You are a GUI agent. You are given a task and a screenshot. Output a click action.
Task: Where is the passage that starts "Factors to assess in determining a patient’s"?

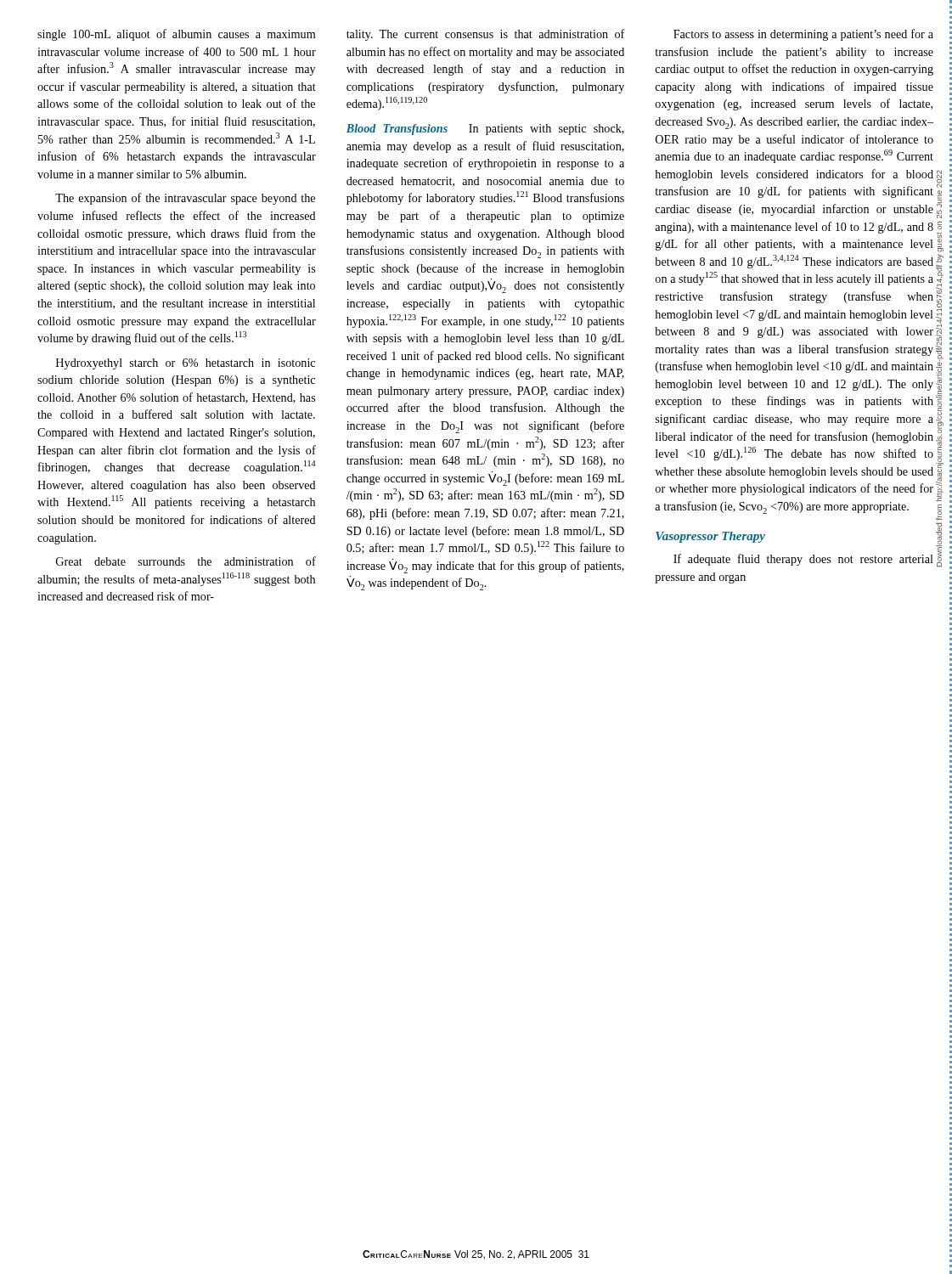coord(794,270)
